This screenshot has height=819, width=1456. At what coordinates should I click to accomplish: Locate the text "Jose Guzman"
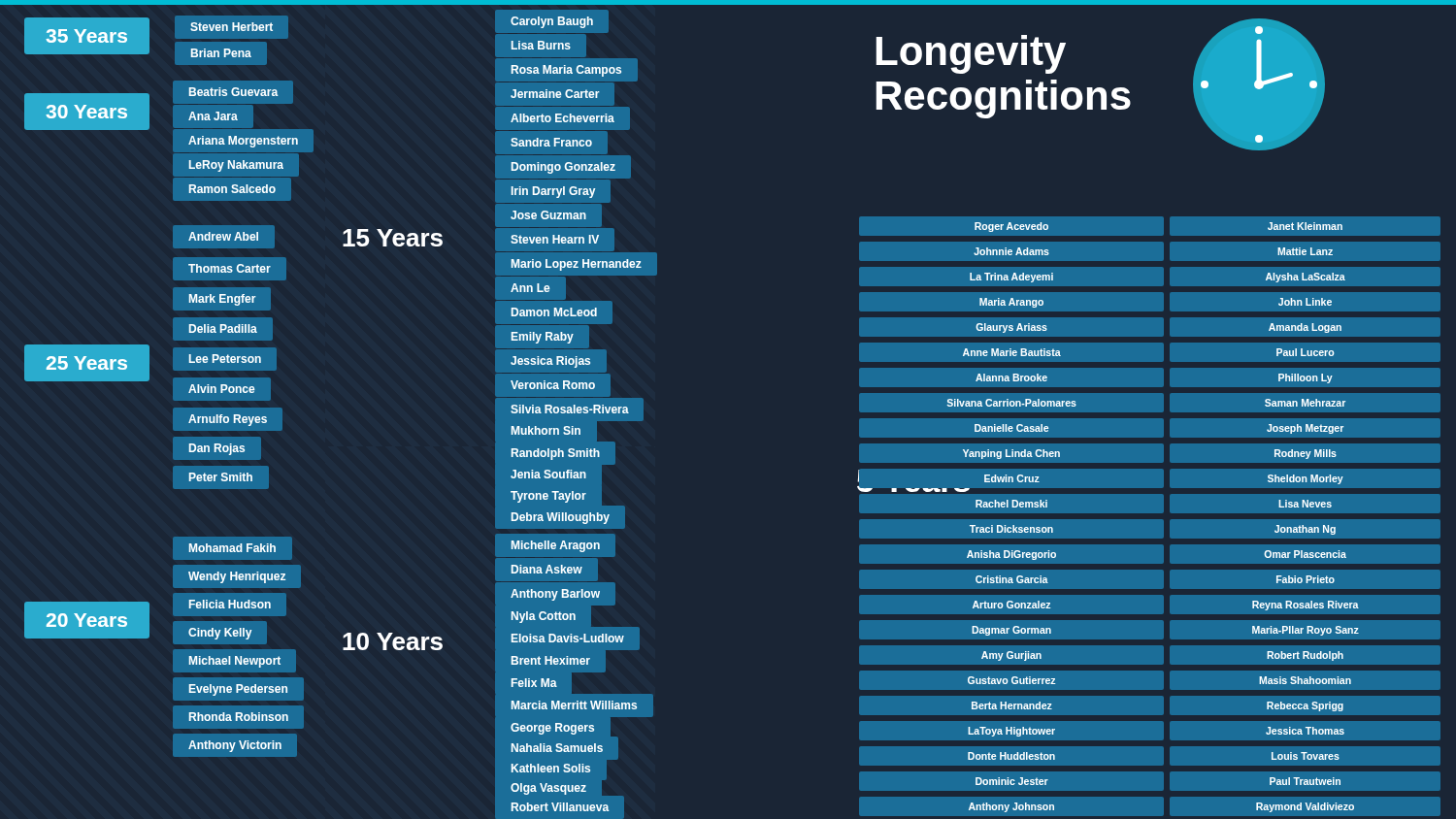click(548, 215)
